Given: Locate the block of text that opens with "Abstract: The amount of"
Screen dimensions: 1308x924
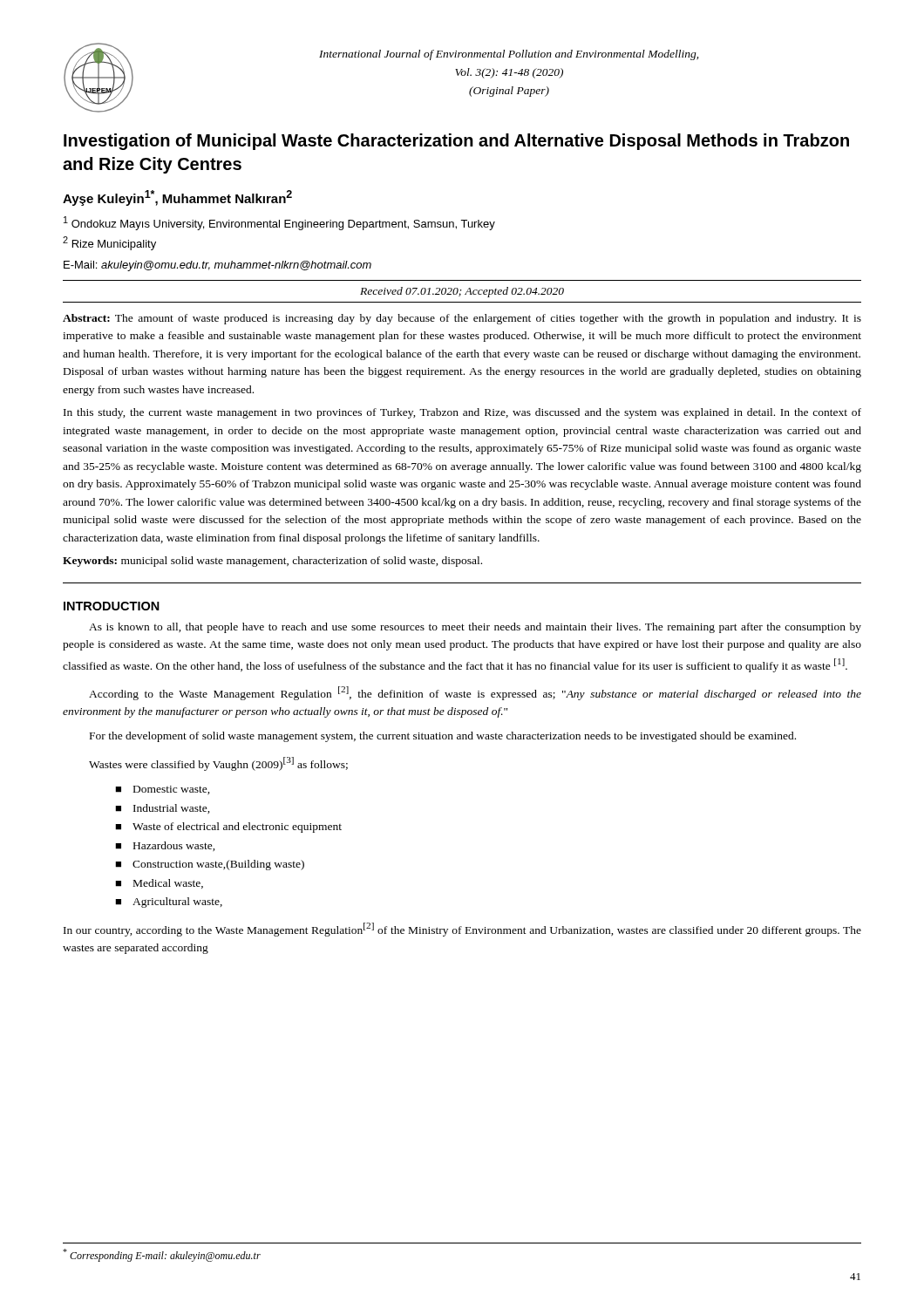Looking at the screenshot, I should pos(462,440).
